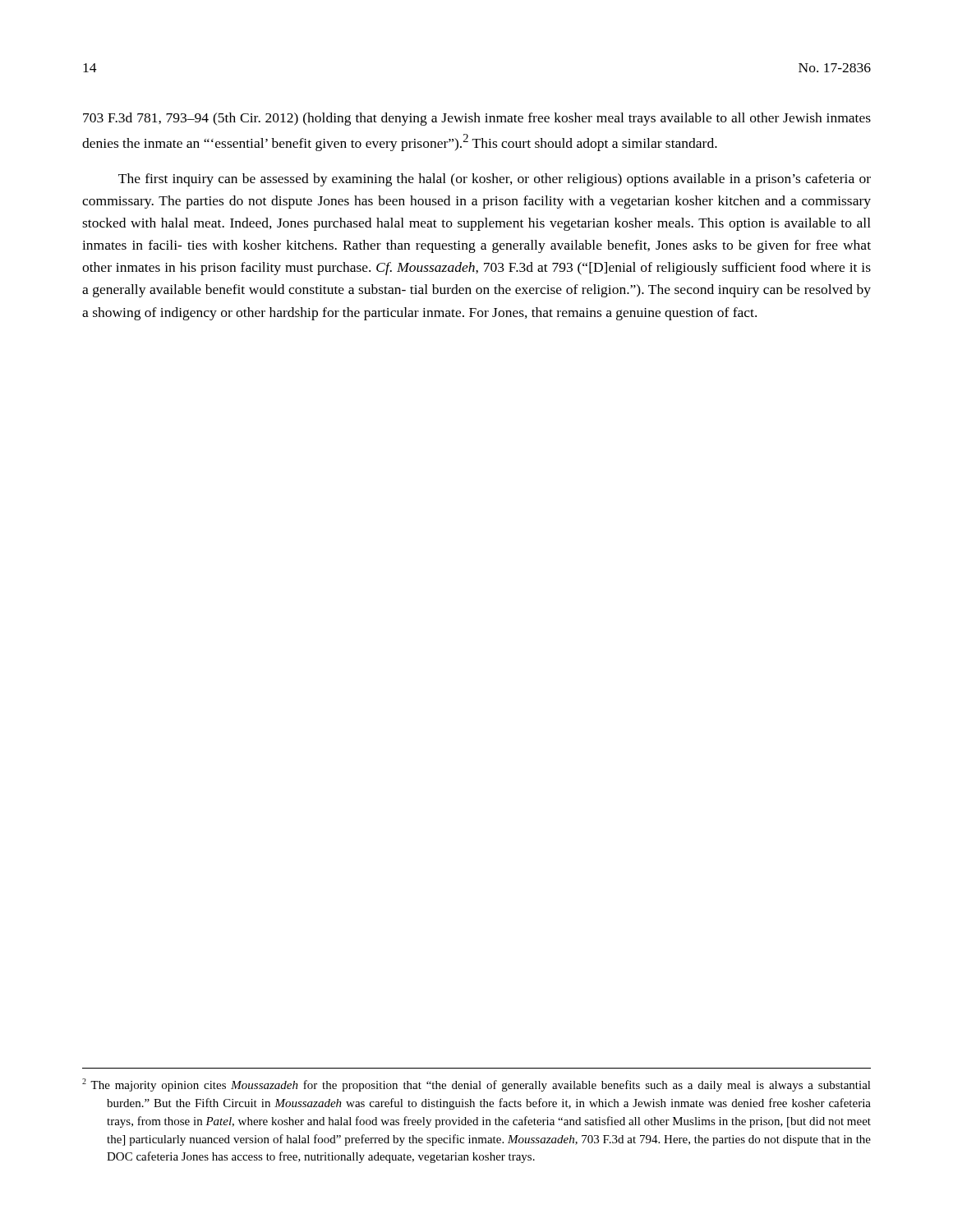
Task: Point to the block beginning "703 F.3d 781,"
Action: (476, 215)
